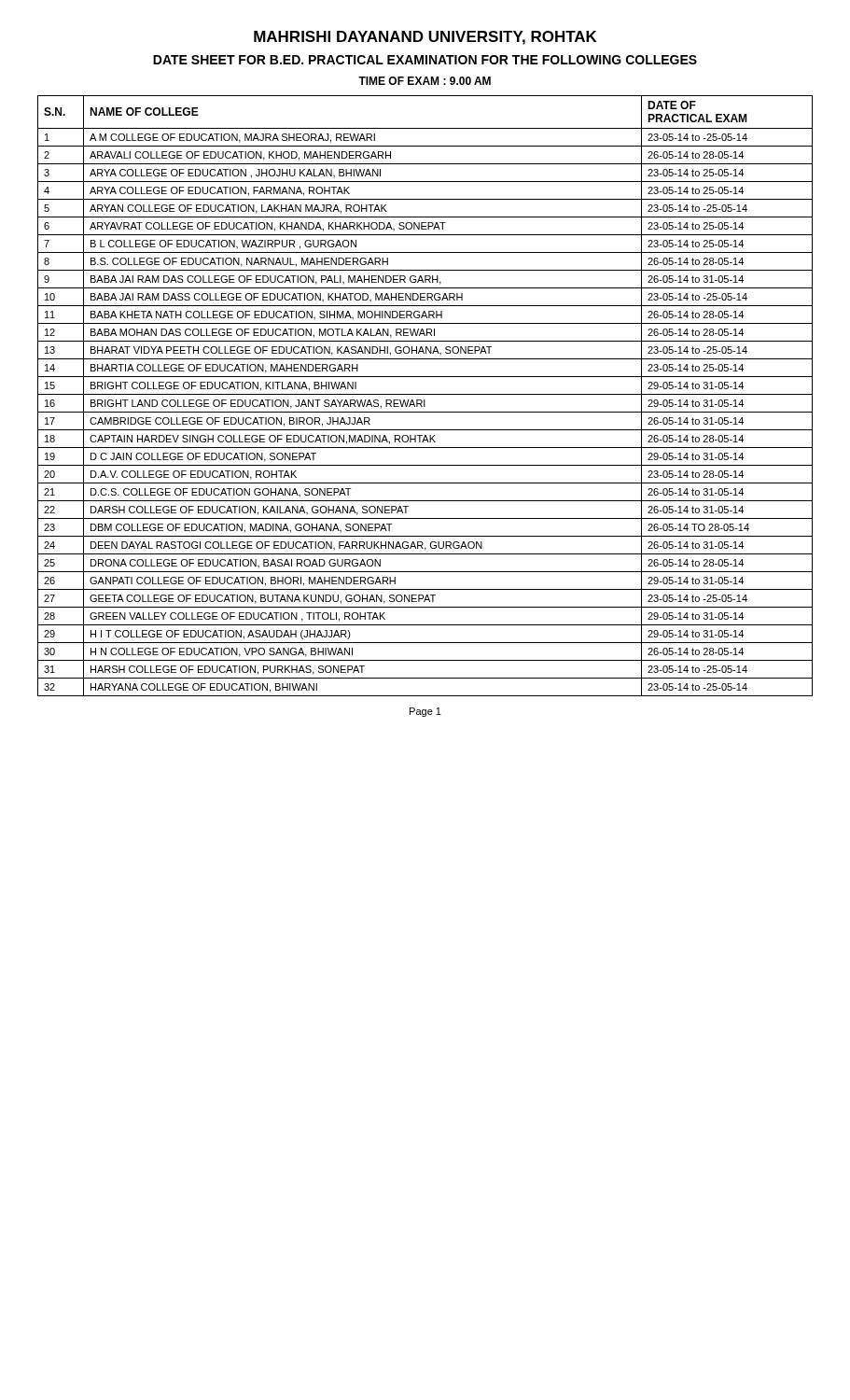Click on the table containing "CAMBRIDGE COLLEGE OF EDUCATION,"
The image size is (850, 1400).
(425, 396)
